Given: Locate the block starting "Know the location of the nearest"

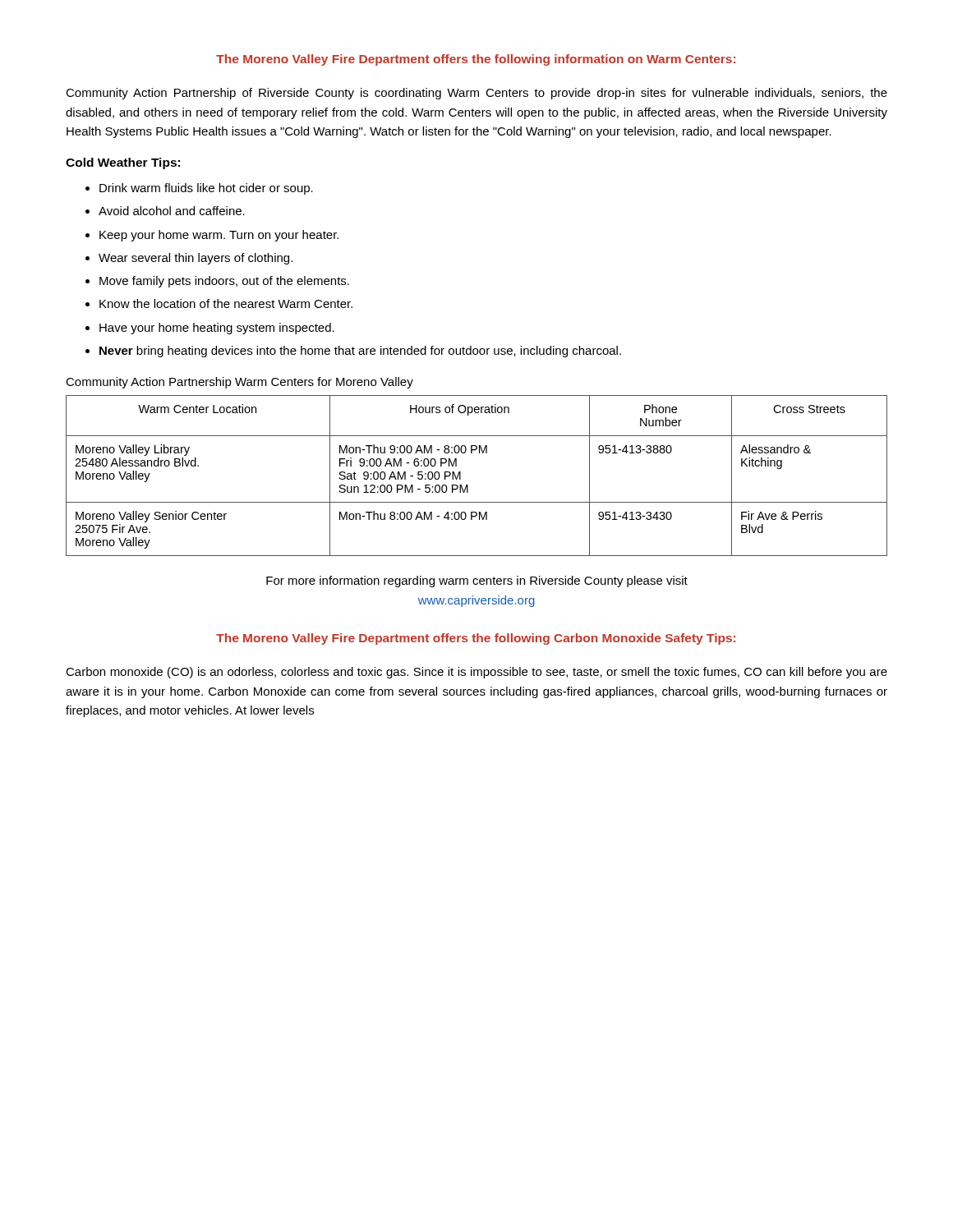Looking at the screenshot, I should click(226, 304).
